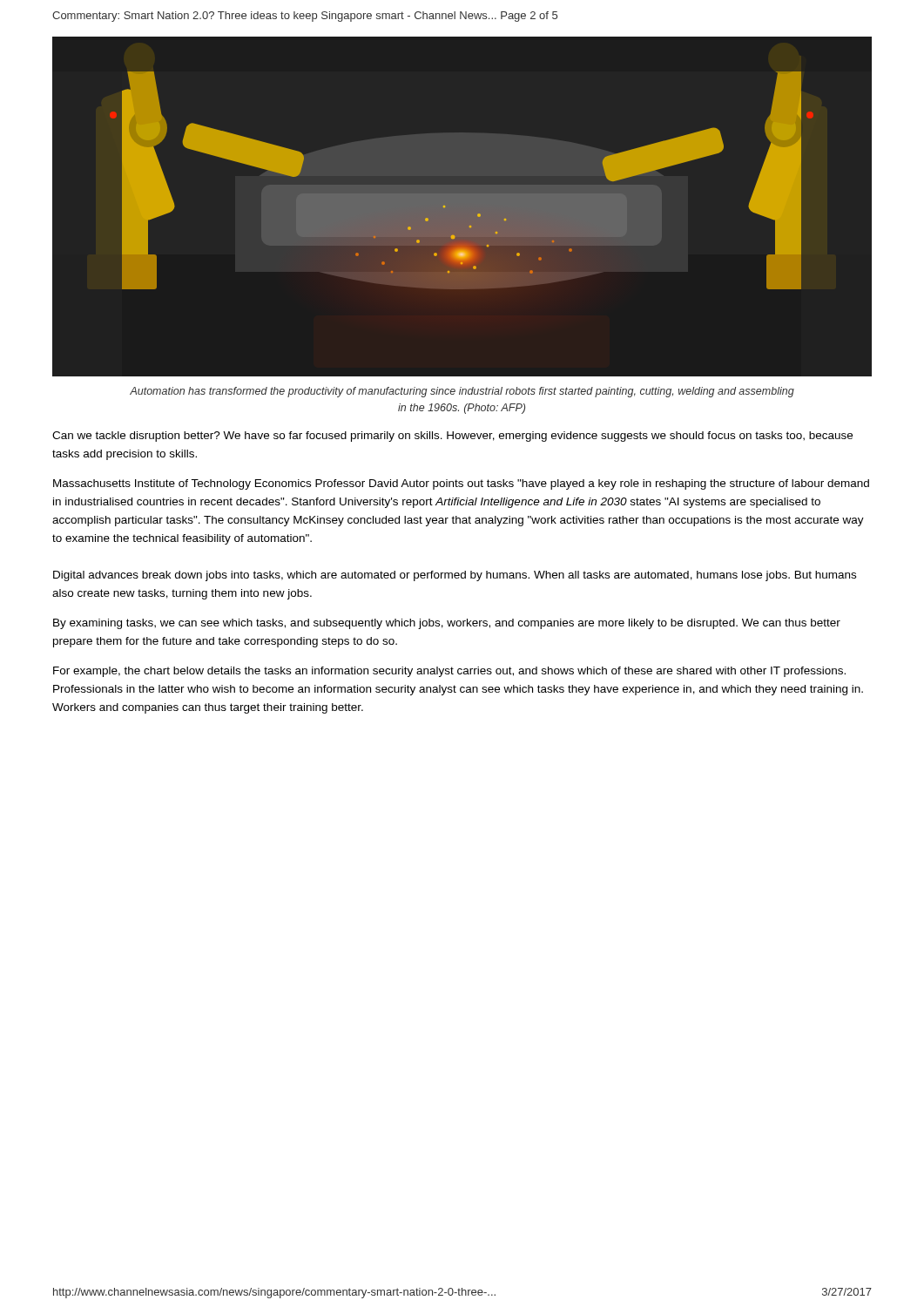Point to the element starting "By examining tasks,"

click(446, 632)
